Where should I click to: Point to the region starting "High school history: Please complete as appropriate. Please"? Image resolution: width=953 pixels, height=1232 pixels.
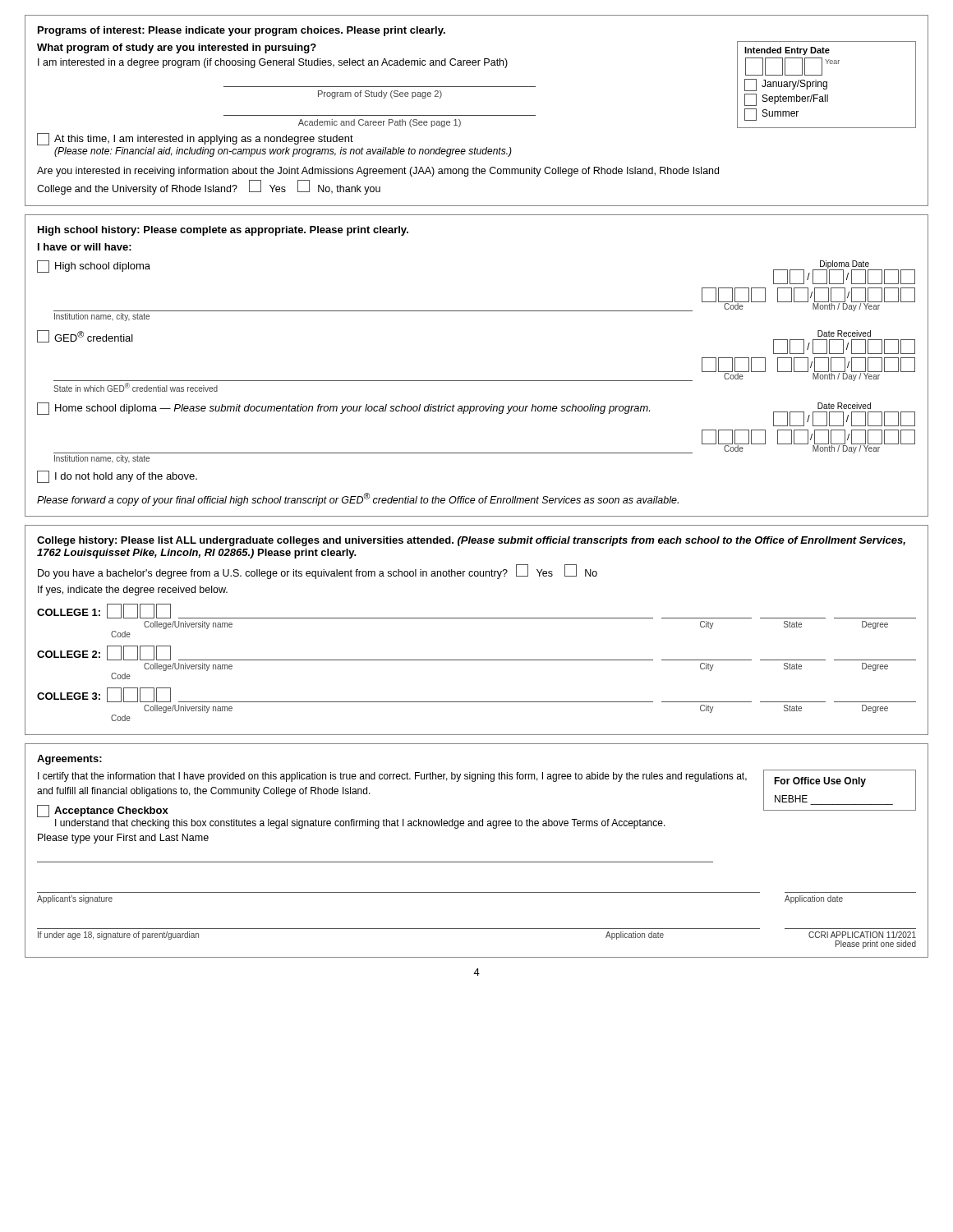click(x=223, y=231)
